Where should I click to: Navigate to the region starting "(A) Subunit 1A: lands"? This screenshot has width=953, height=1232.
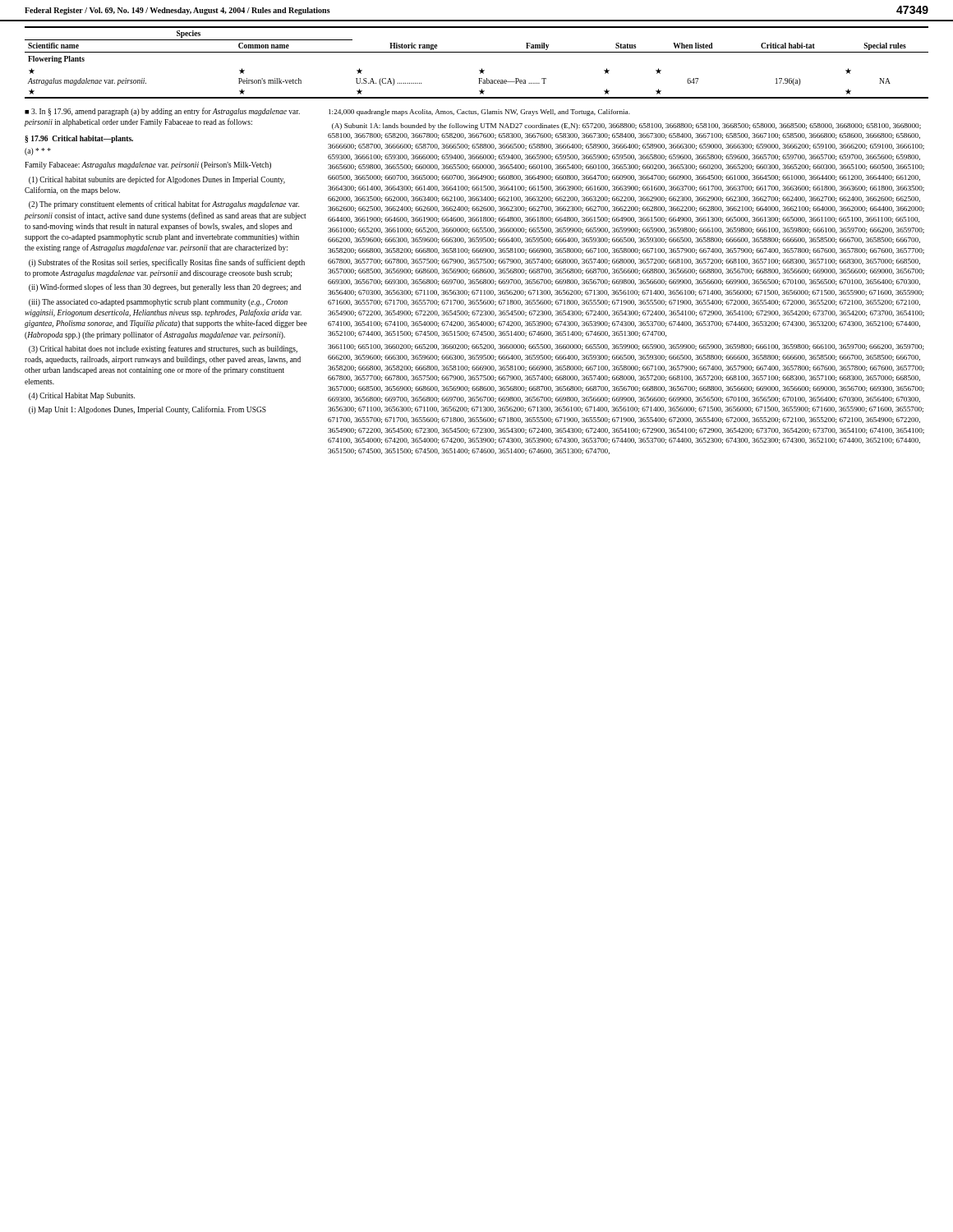pos(626,230)
